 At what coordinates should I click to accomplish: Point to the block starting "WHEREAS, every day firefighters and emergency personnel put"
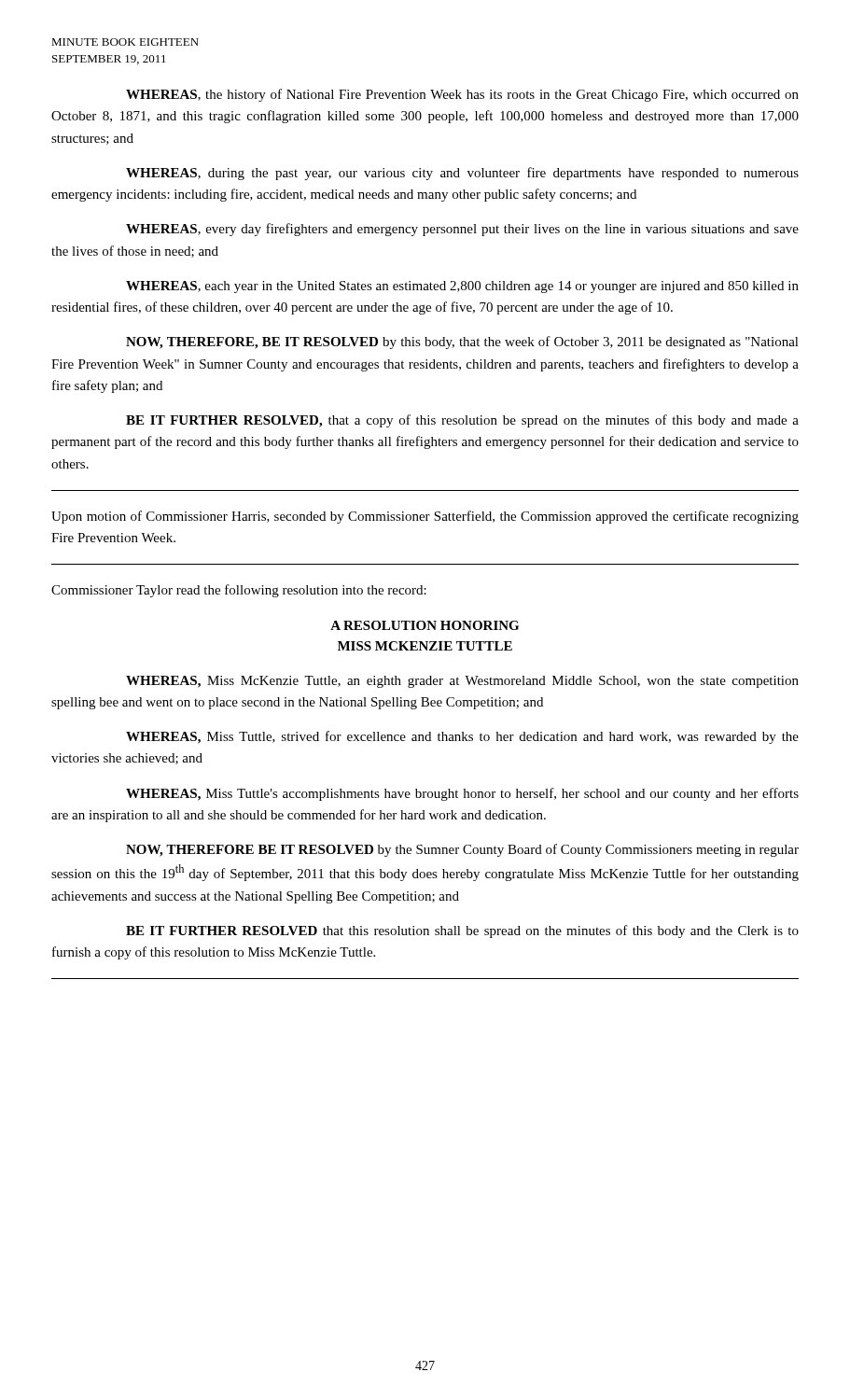pos(425,240)
